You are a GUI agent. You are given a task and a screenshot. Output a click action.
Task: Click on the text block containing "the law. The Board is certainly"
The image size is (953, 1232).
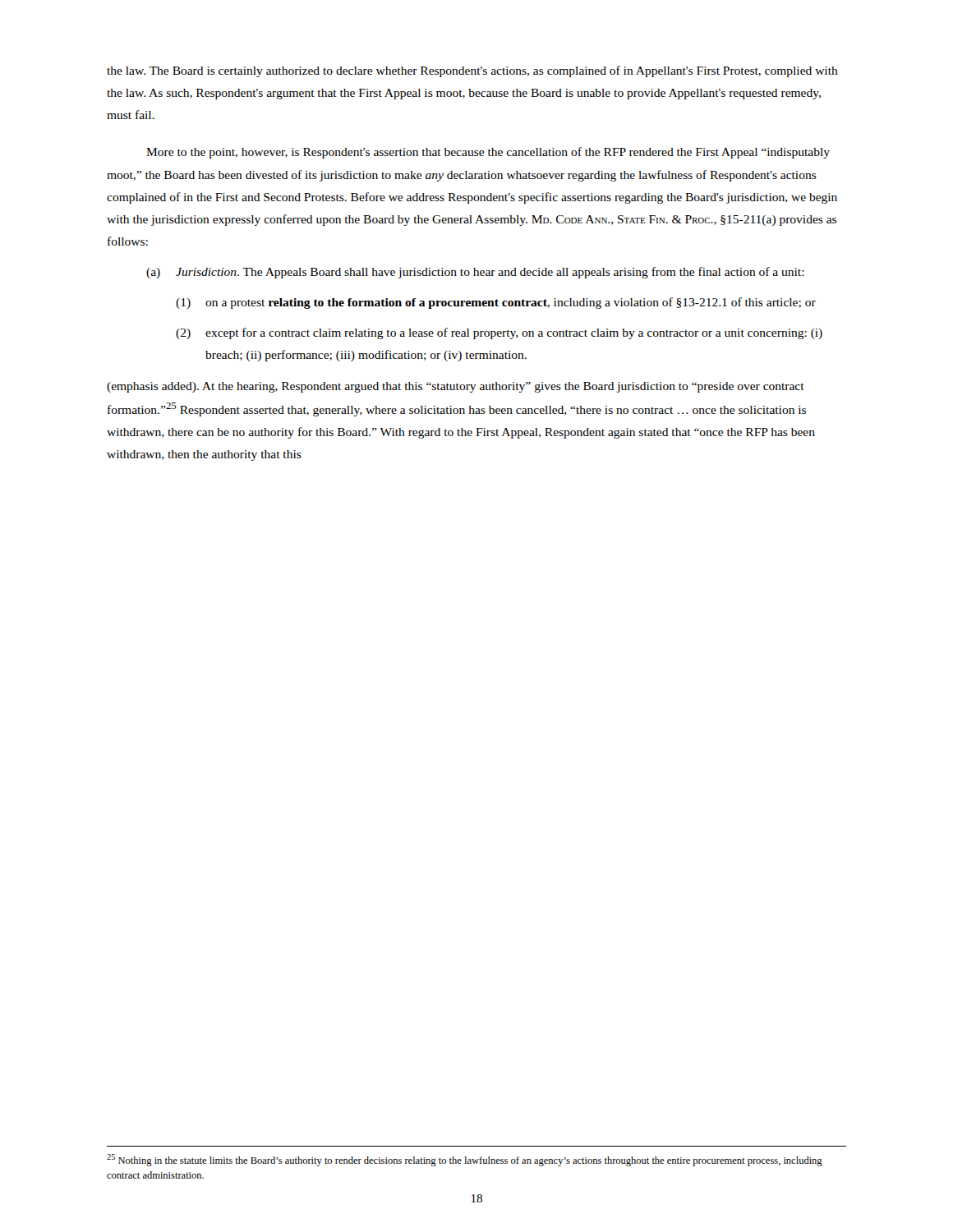pos(476,93)
